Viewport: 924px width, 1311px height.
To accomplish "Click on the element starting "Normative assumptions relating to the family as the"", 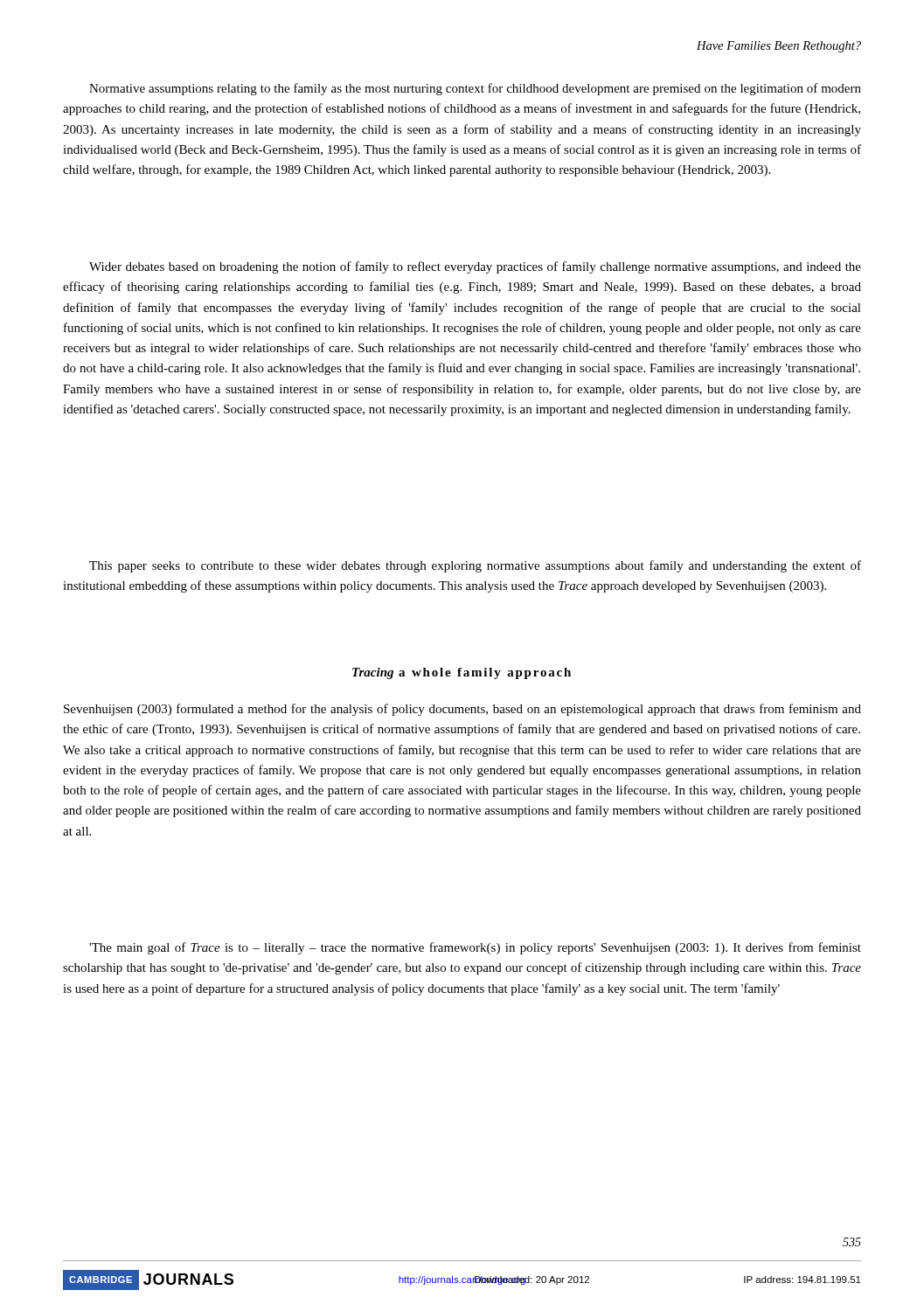I will [462, 129].
